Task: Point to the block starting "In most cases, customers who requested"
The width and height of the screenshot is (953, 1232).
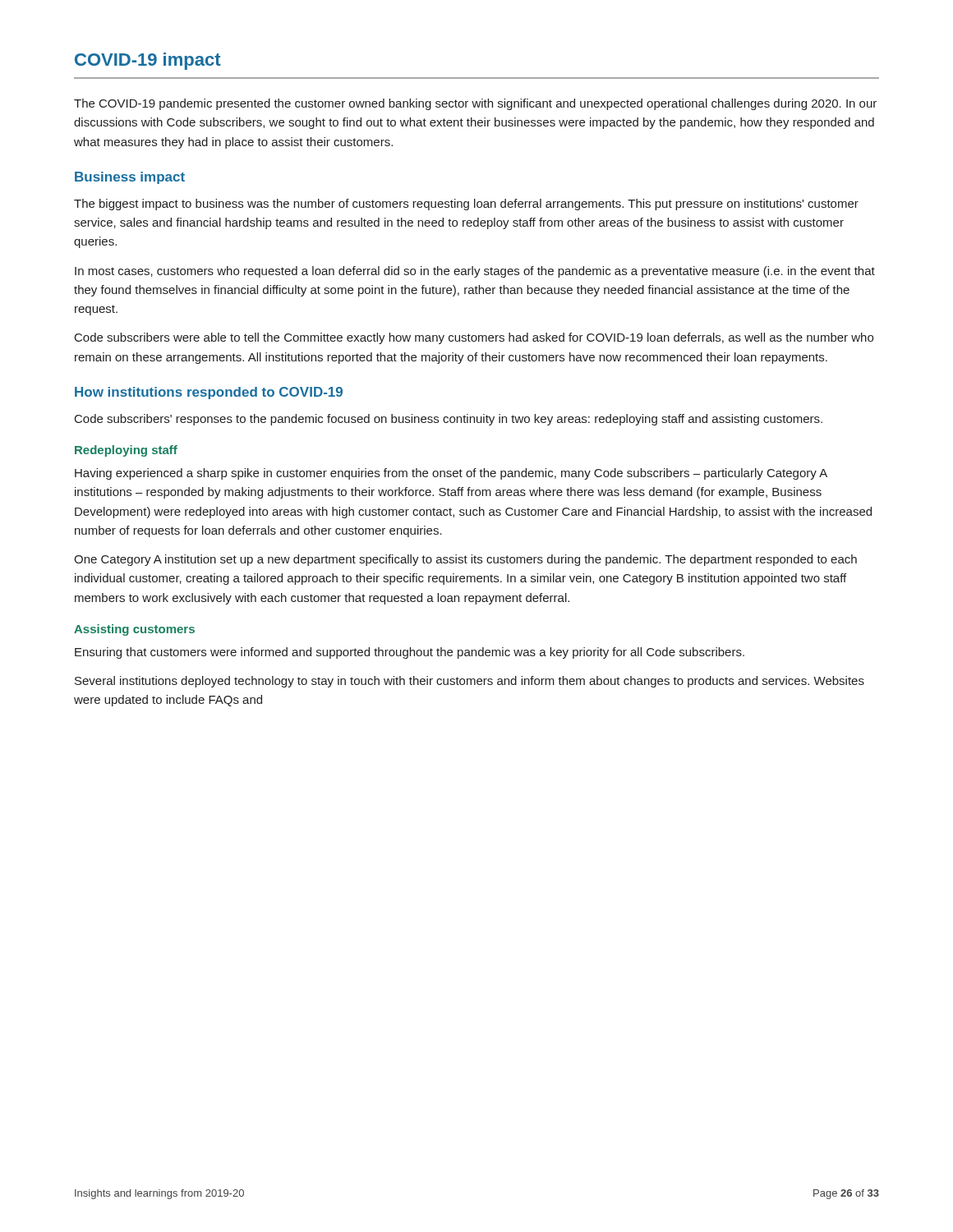Action: pos(474,289)
